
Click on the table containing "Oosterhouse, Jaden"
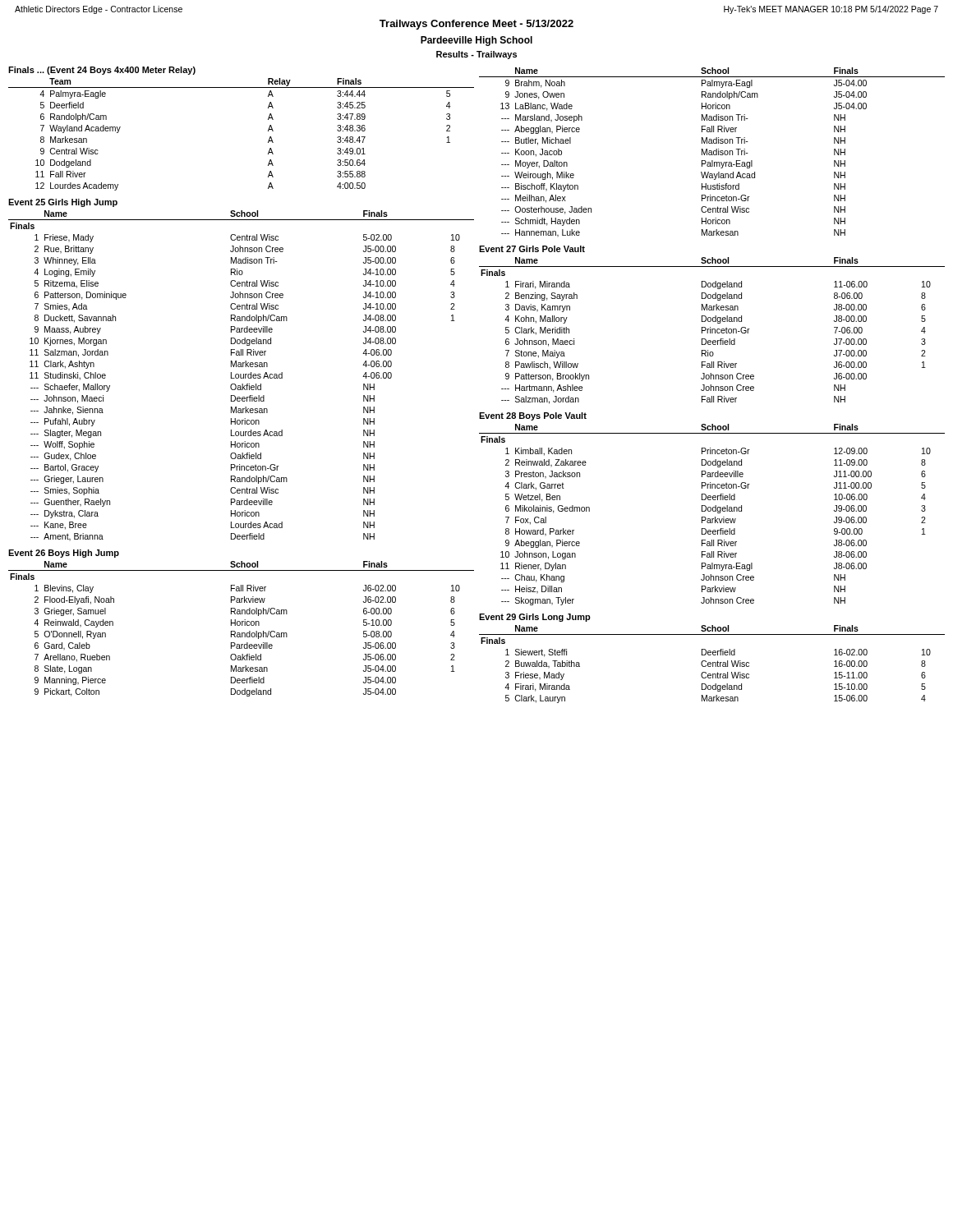coord(712,152)
